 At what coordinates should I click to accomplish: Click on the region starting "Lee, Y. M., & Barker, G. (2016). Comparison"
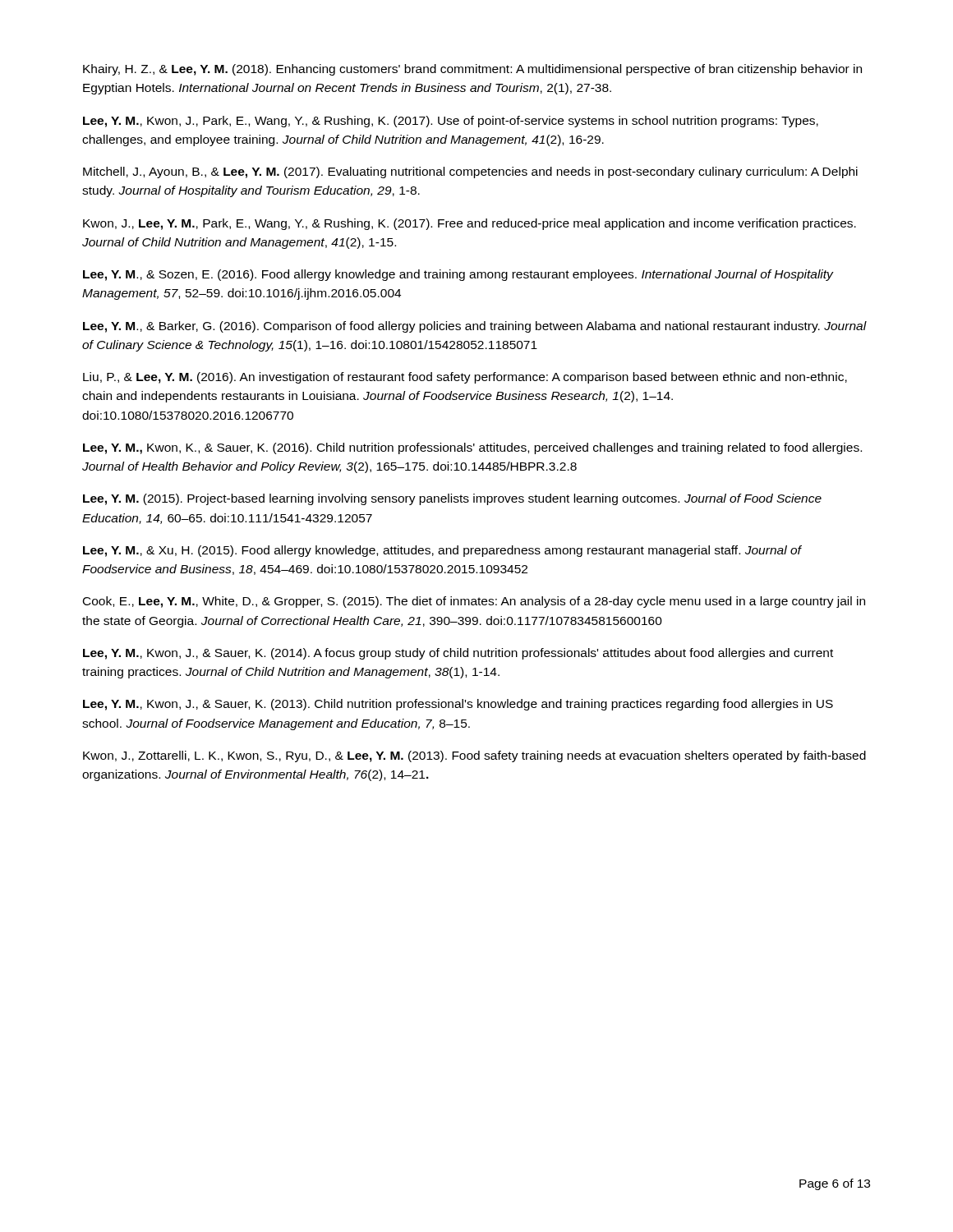[x=476, y=335]
